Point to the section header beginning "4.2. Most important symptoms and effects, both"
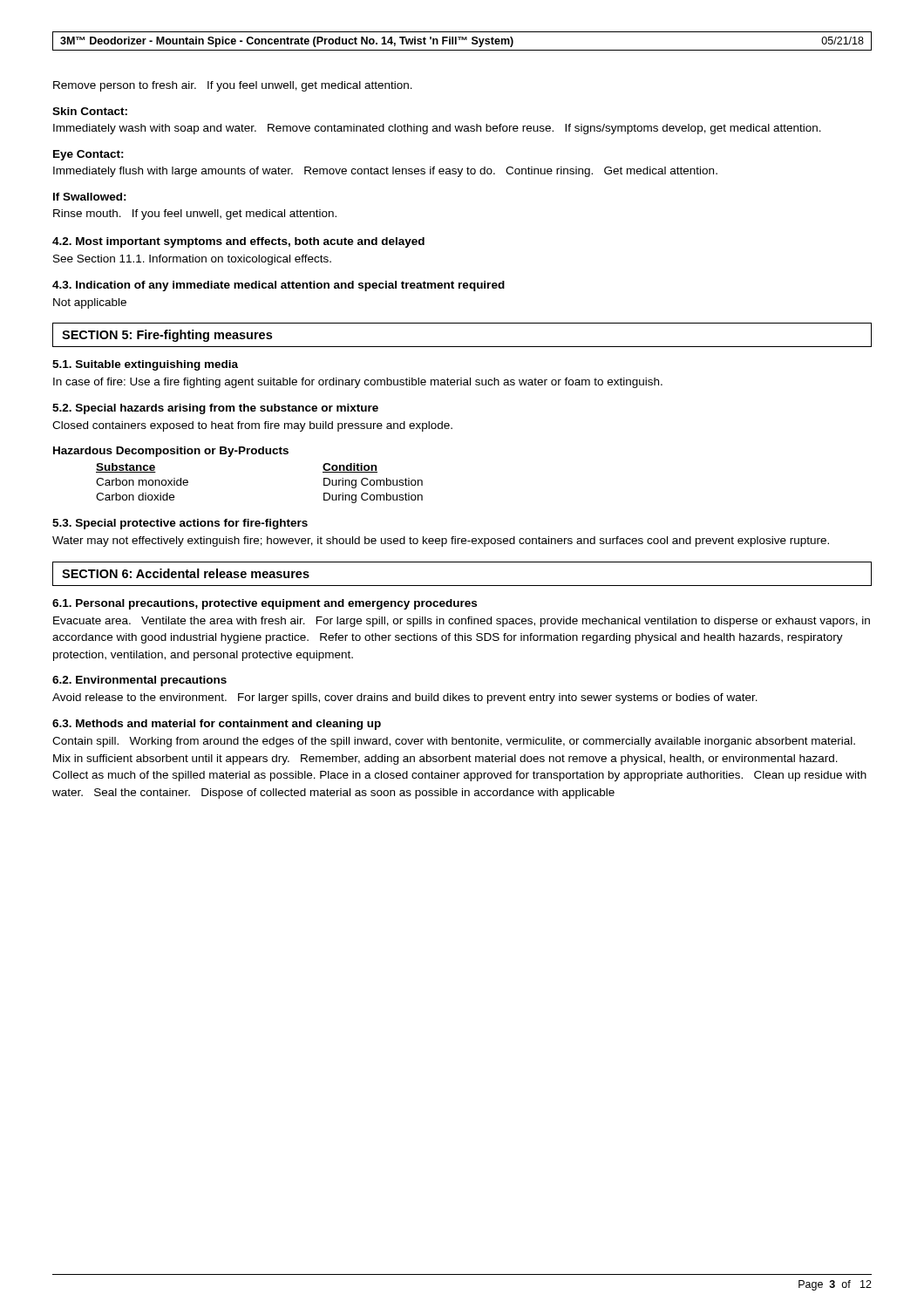 (239, 241)
